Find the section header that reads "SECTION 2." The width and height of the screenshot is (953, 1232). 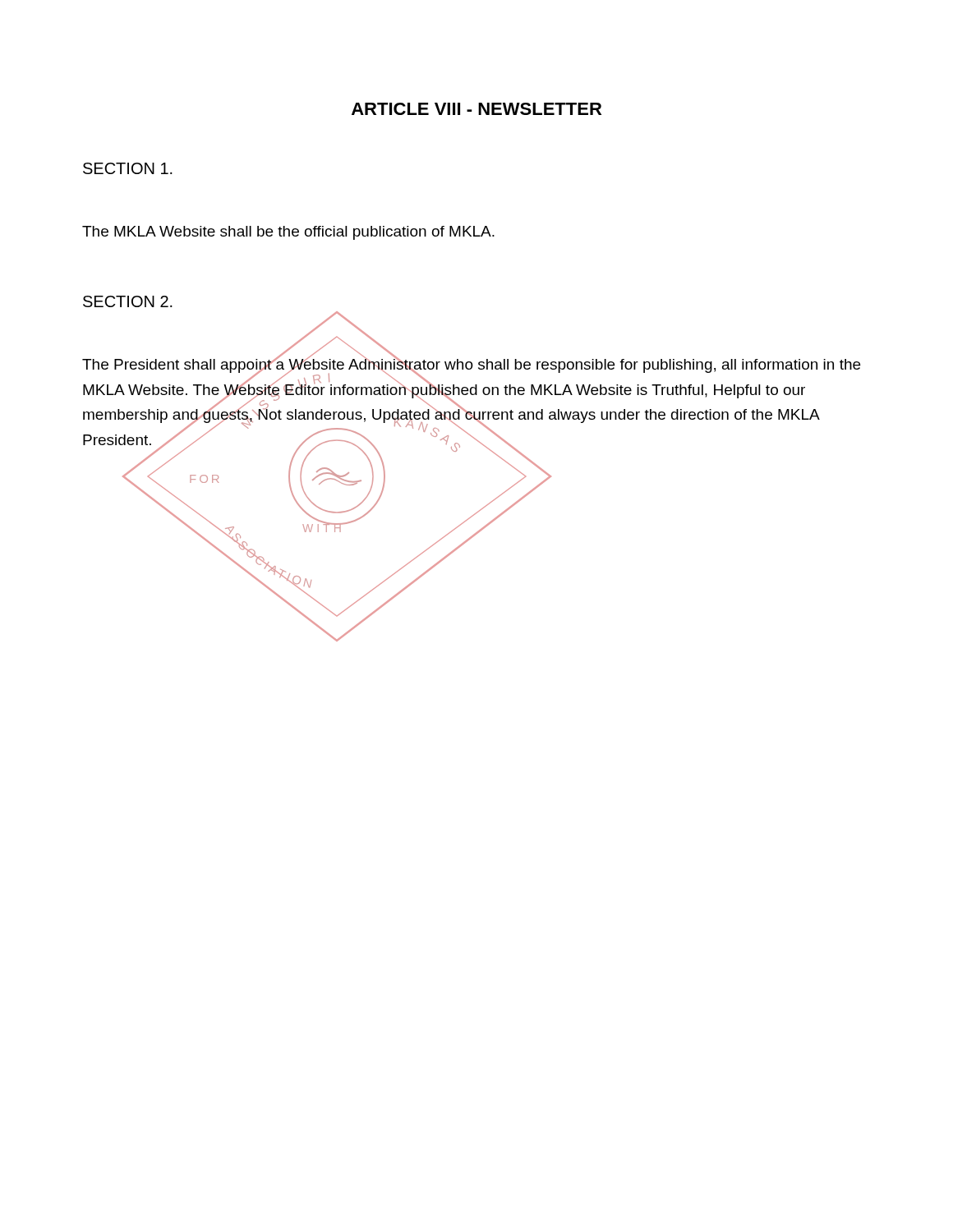128,302
